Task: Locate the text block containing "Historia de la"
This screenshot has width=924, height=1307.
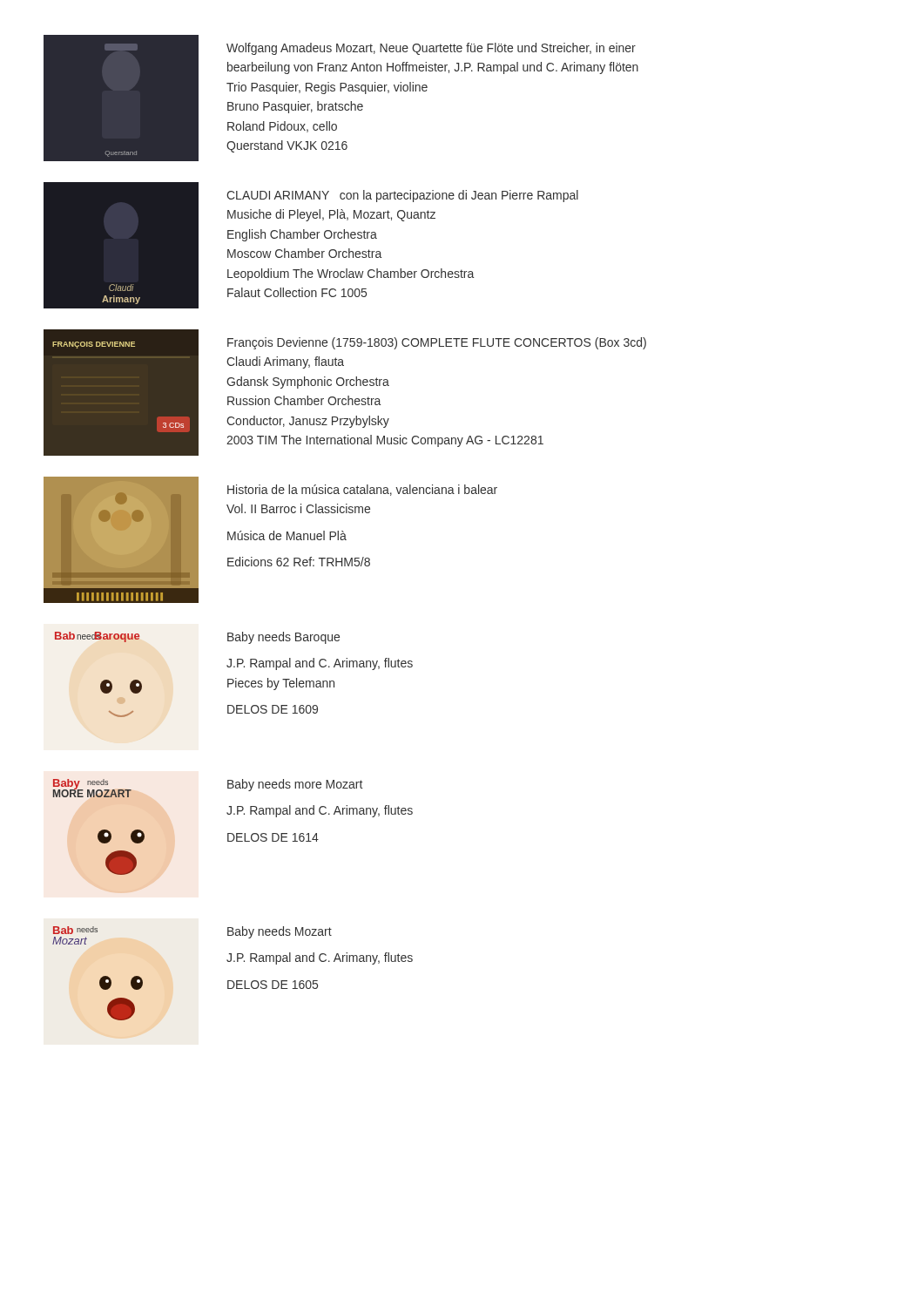Action: click(x=362, y=490)
